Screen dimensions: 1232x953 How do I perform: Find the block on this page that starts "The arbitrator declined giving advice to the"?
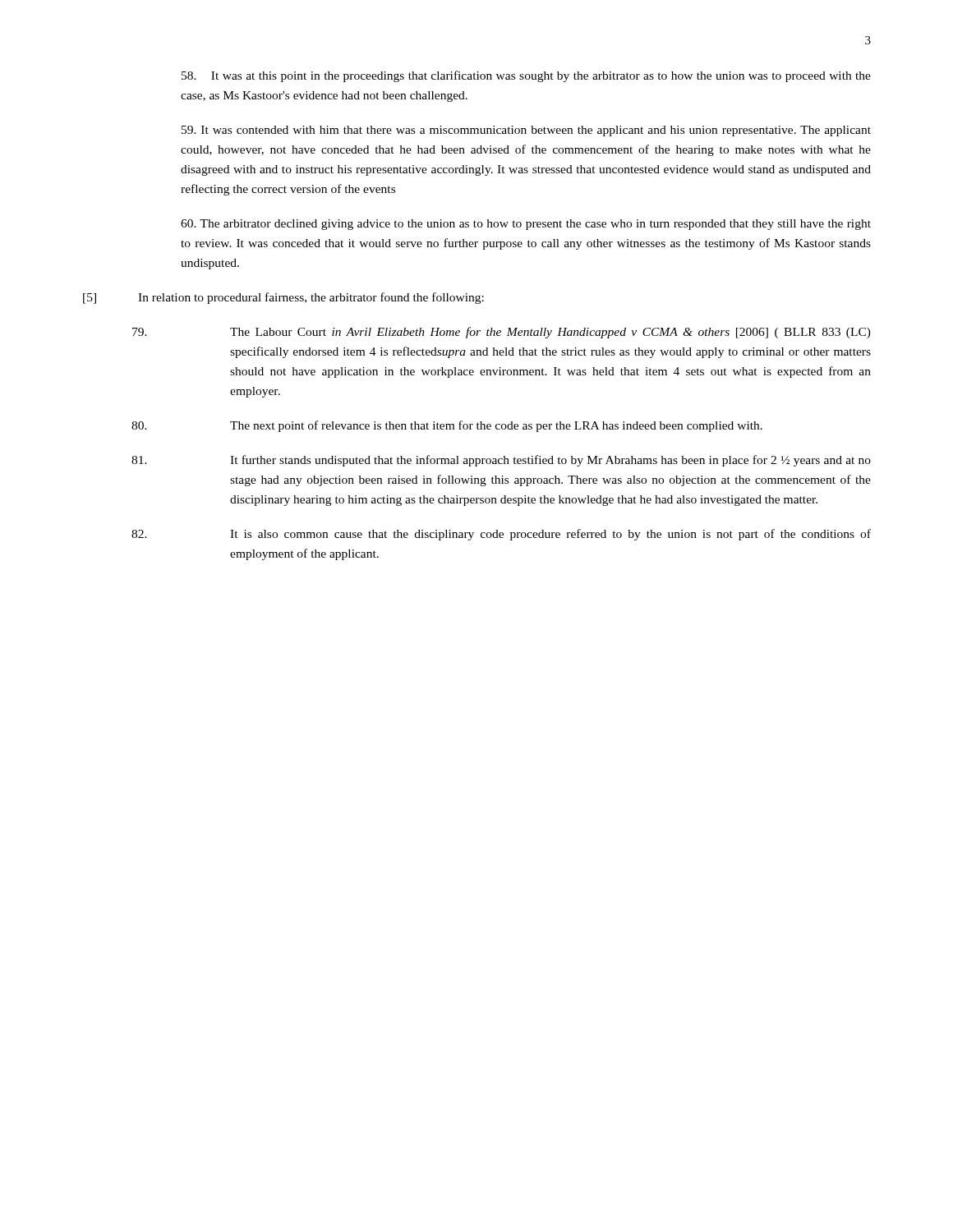[x=526, y=243]
